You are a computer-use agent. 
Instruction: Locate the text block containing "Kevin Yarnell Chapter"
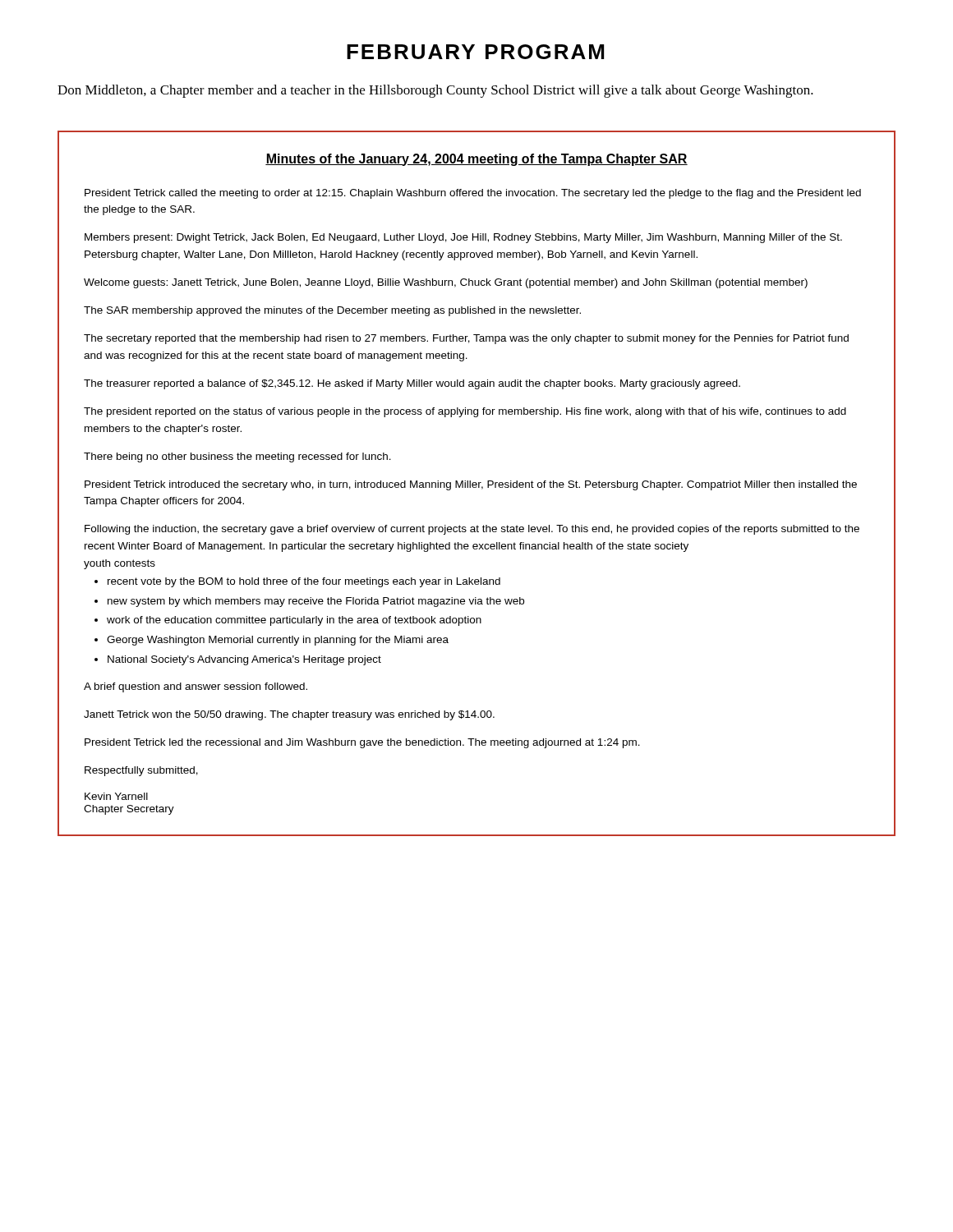pos(129,802)
